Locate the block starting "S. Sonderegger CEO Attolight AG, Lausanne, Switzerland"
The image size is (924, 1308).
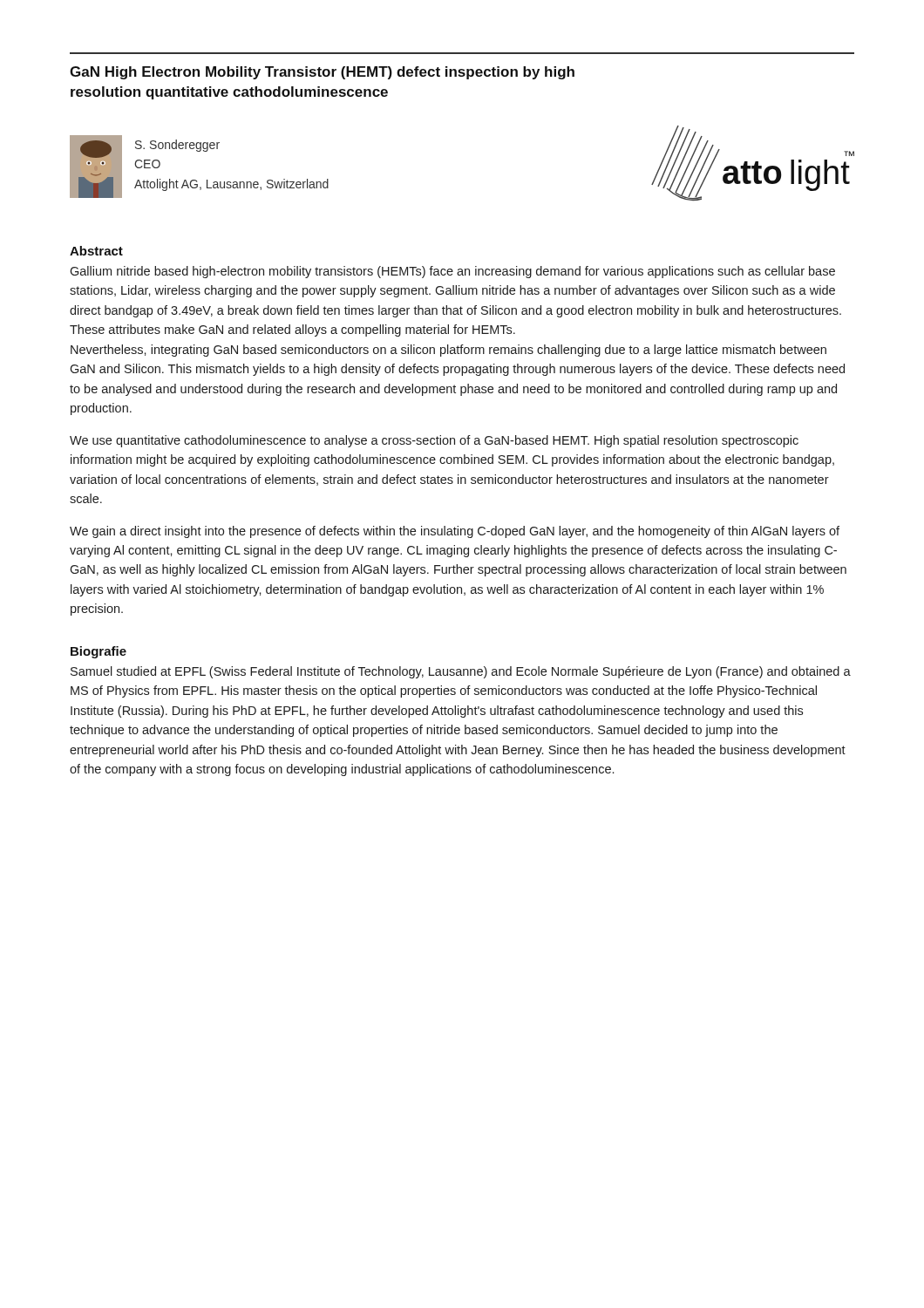[x=177, y=146]
